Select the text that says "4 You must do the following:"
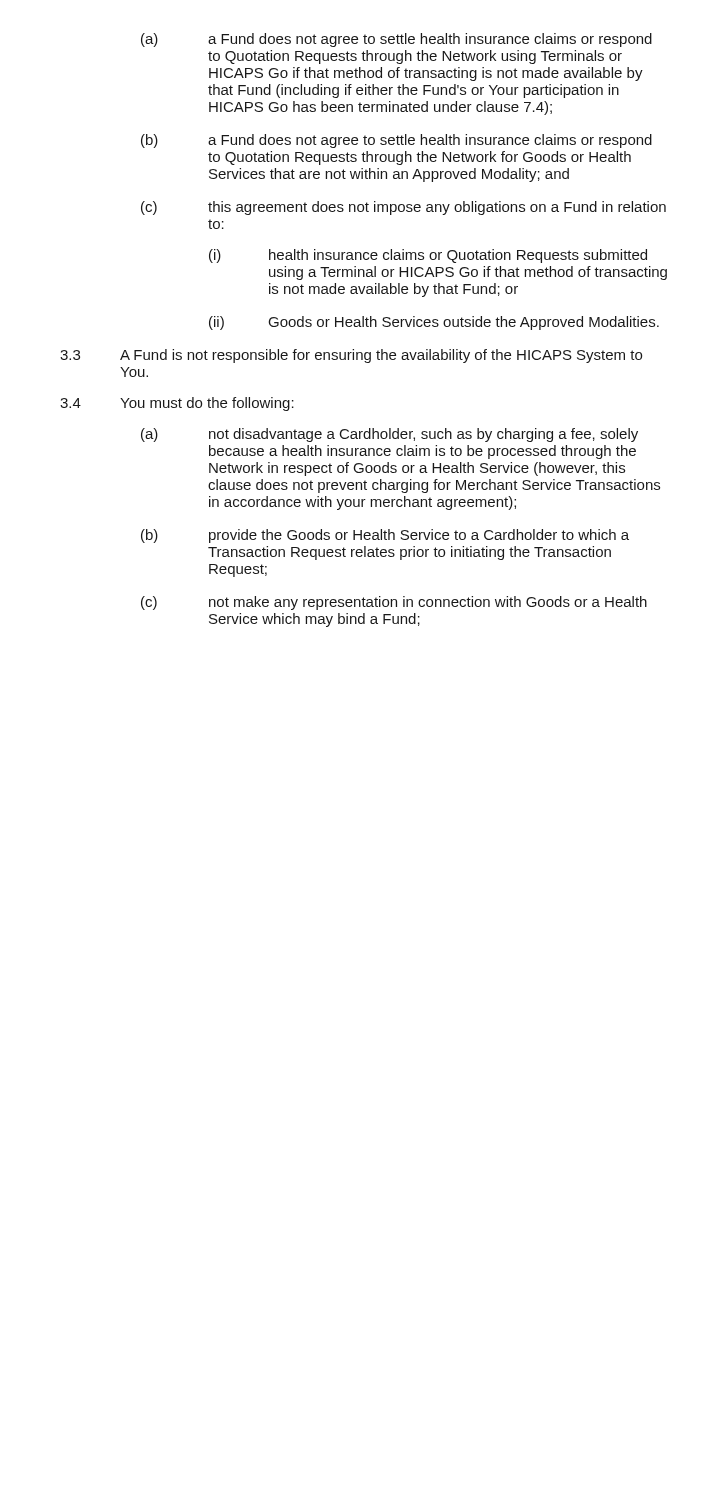708x1500 pixels. click(177, 404)
